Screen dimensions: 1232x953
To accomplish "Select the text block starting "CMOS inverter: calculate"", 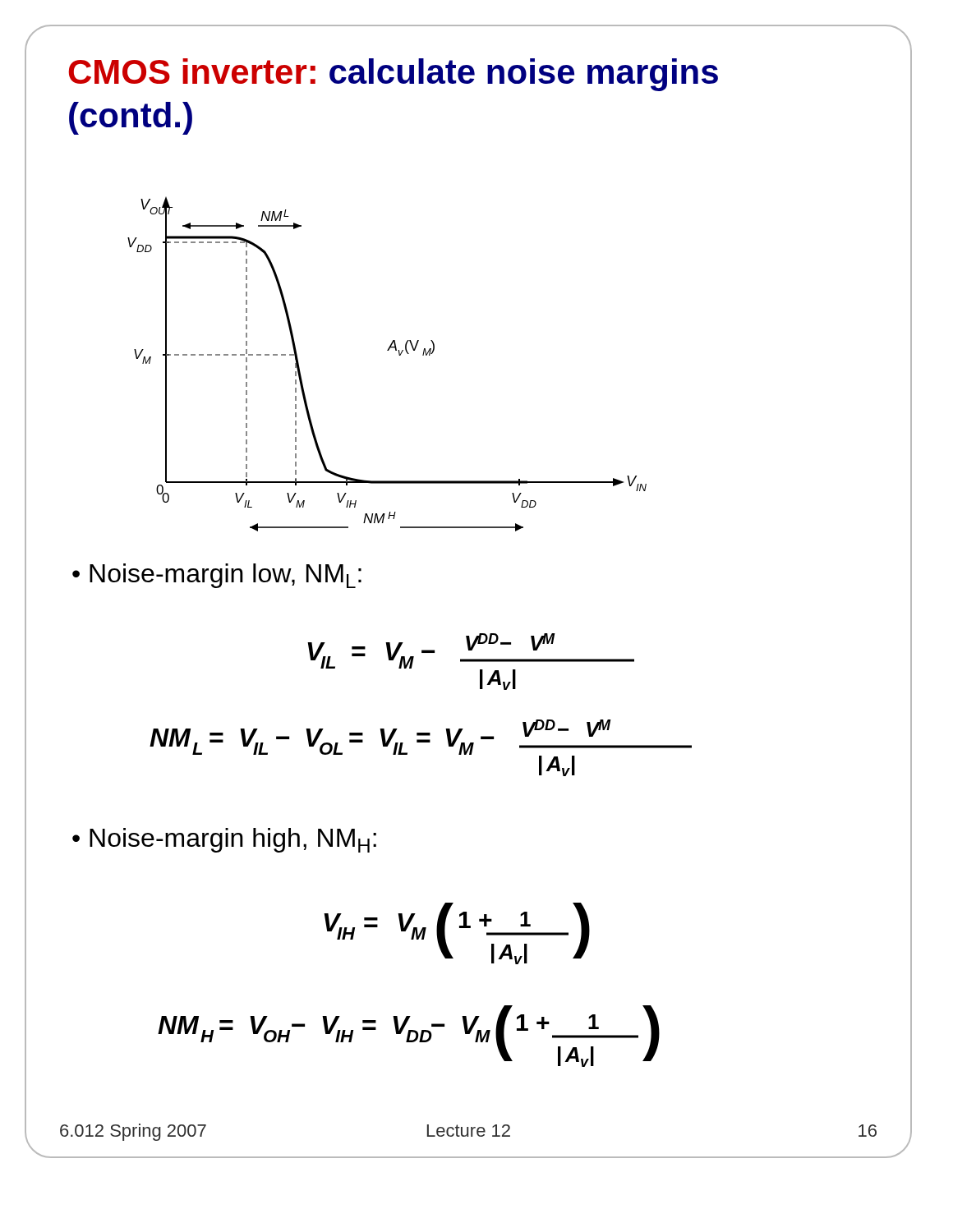I will (x=437, y=94).
